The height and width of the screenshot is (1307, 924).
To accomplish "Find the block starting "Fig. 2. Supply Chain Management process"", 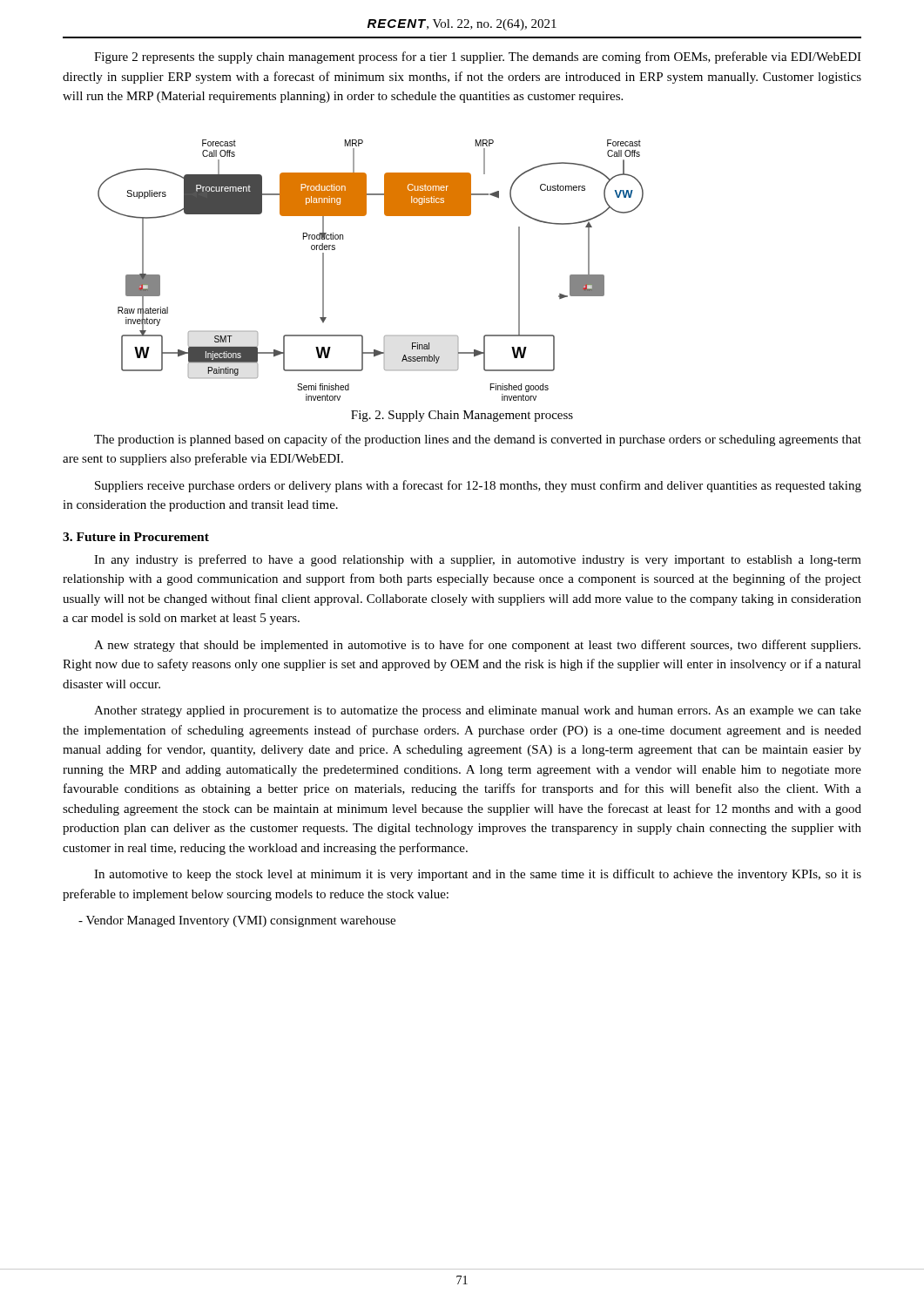I will pyautogui.click(x=462, y=414).
